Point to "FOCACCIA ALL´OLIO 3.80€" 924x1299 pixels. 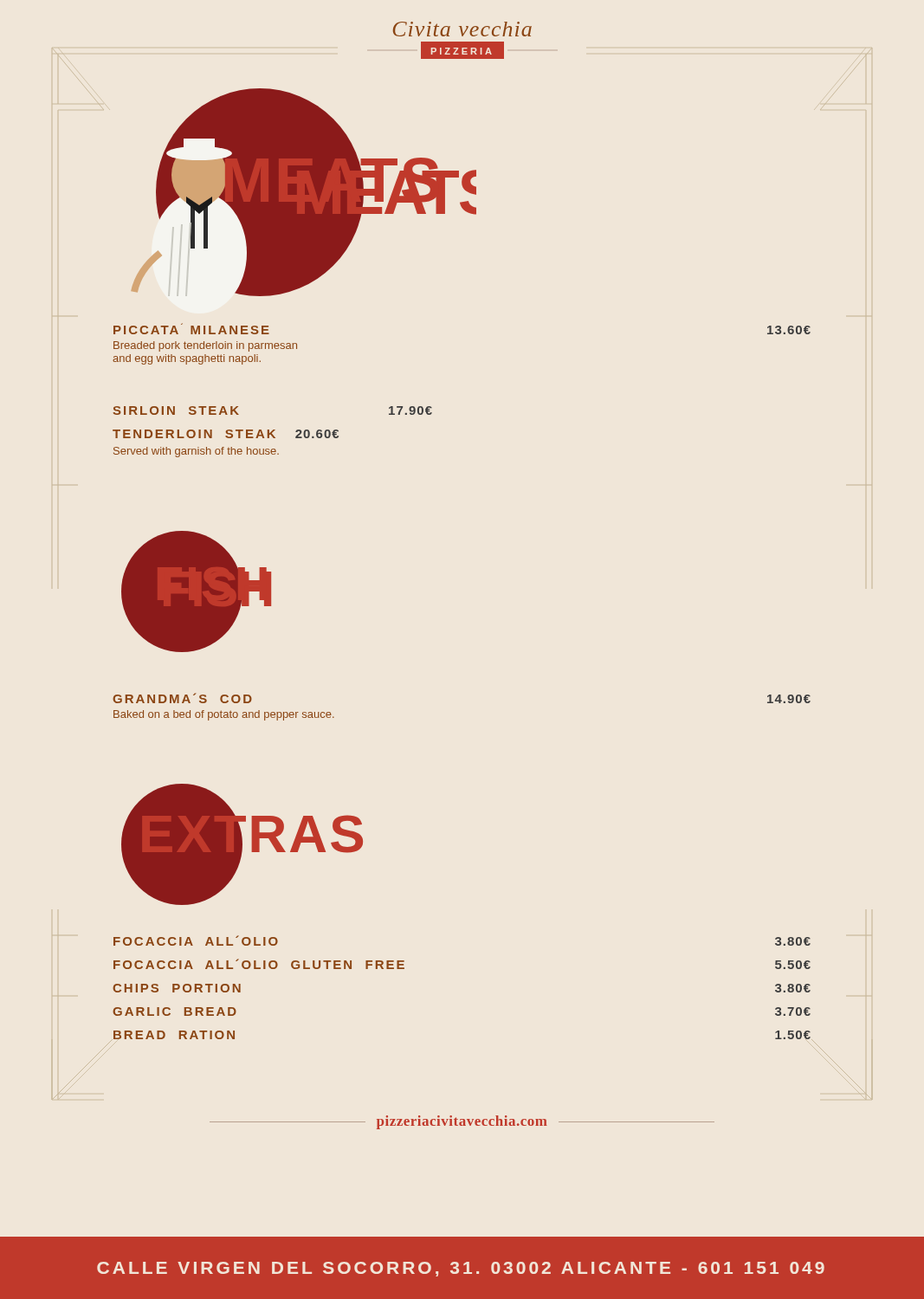click(149, 940)
